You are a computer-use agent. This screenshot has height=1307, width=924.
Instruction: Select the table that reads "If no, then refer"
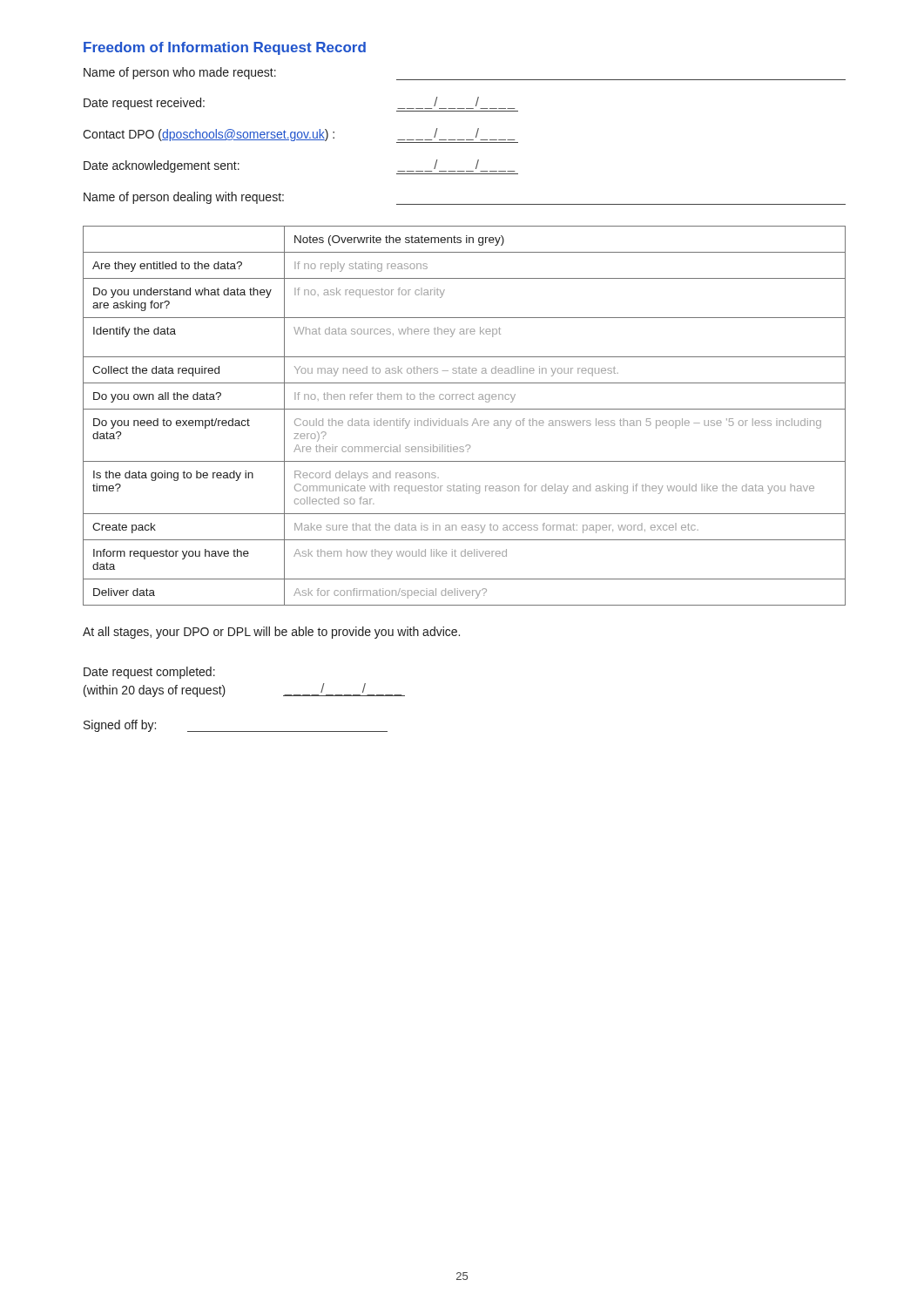[464, 416]
